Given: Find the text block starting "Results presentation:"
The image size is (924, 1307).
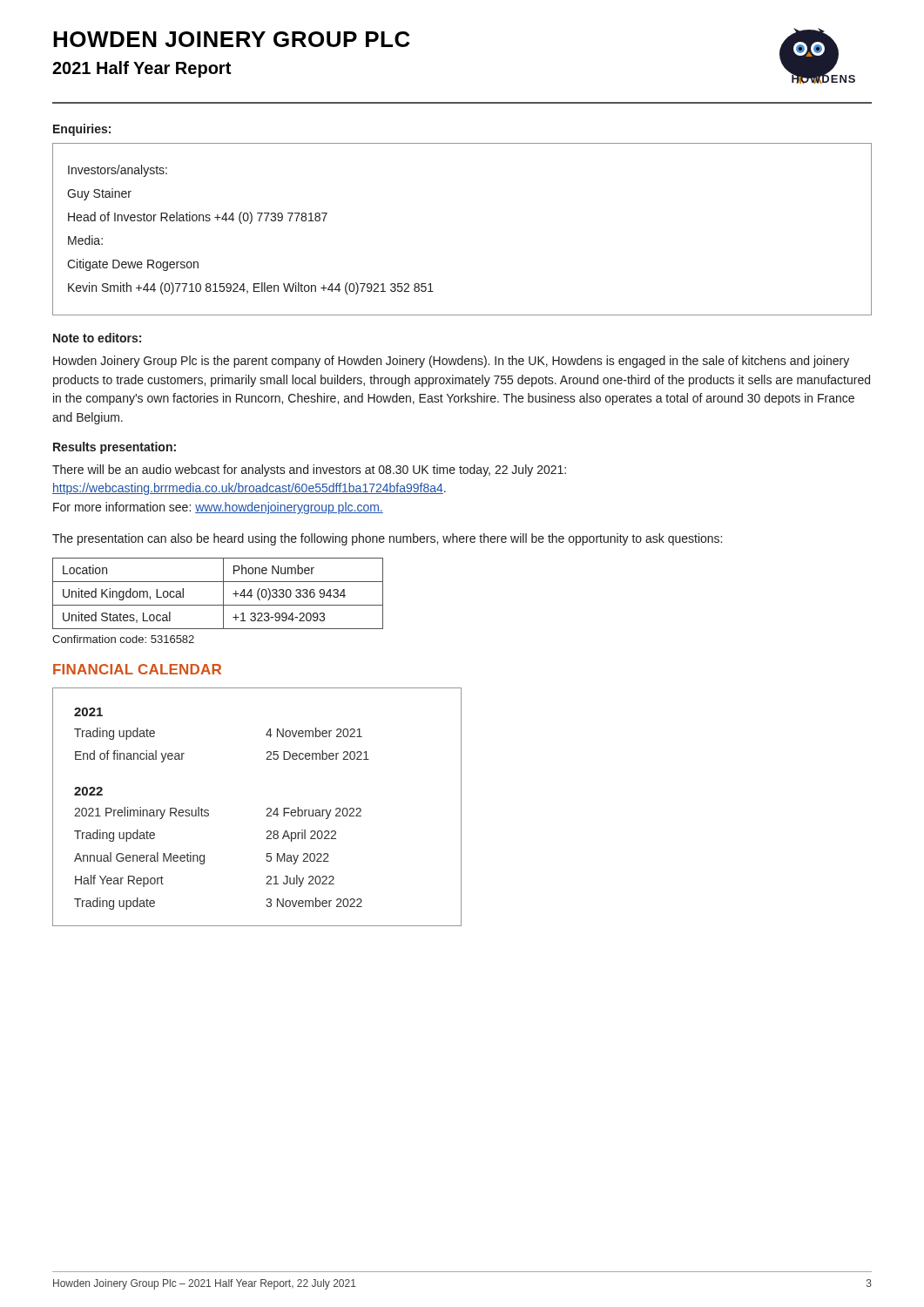Looking at the screenshot, I should (x=115, y=447).
